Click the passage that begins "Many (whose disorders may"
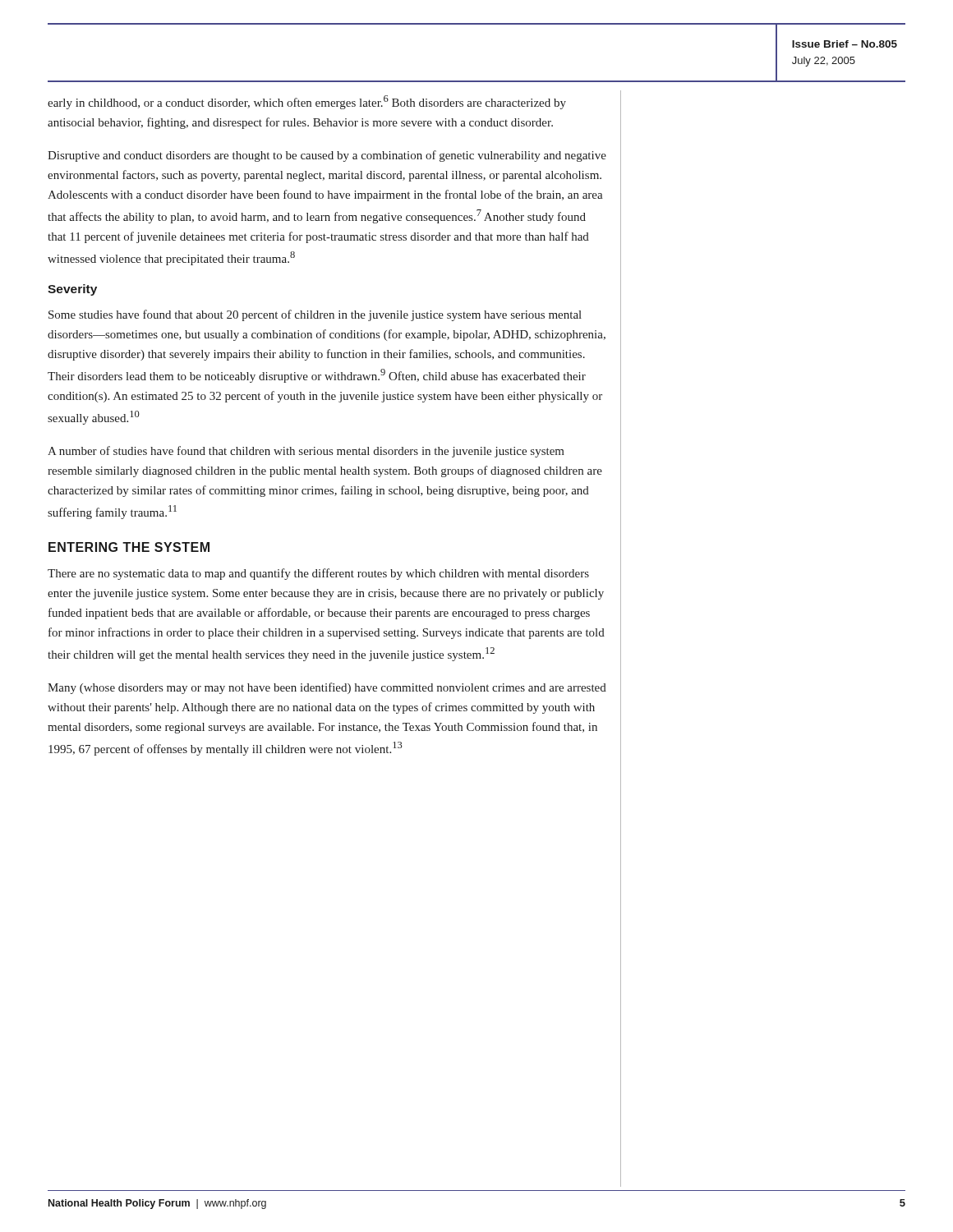 pos(327,718)
